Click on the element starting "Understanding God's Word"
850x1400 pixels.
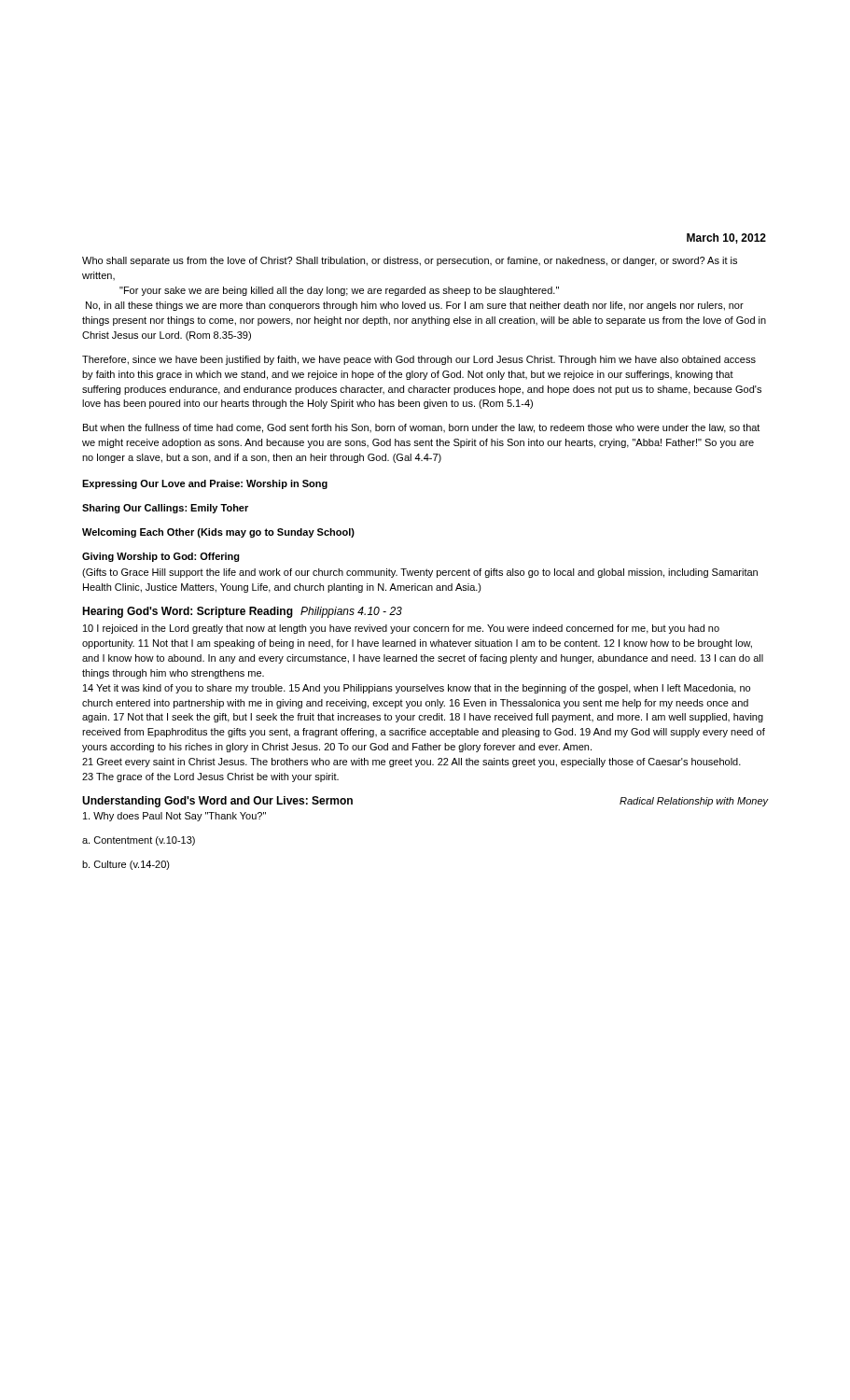pos(222,801)
